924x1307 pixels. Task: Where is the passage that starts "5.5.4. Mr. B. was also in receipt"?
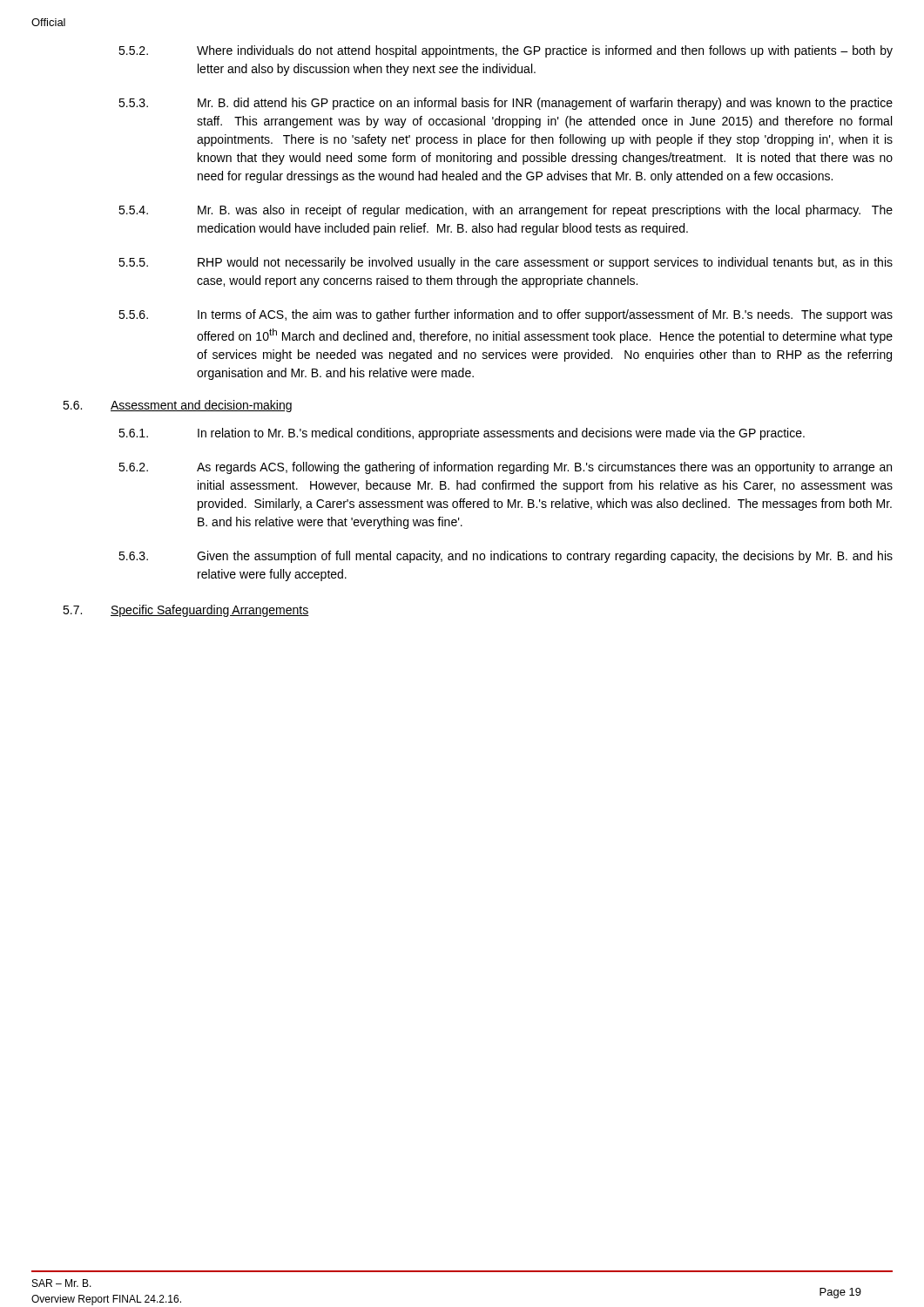462,220
